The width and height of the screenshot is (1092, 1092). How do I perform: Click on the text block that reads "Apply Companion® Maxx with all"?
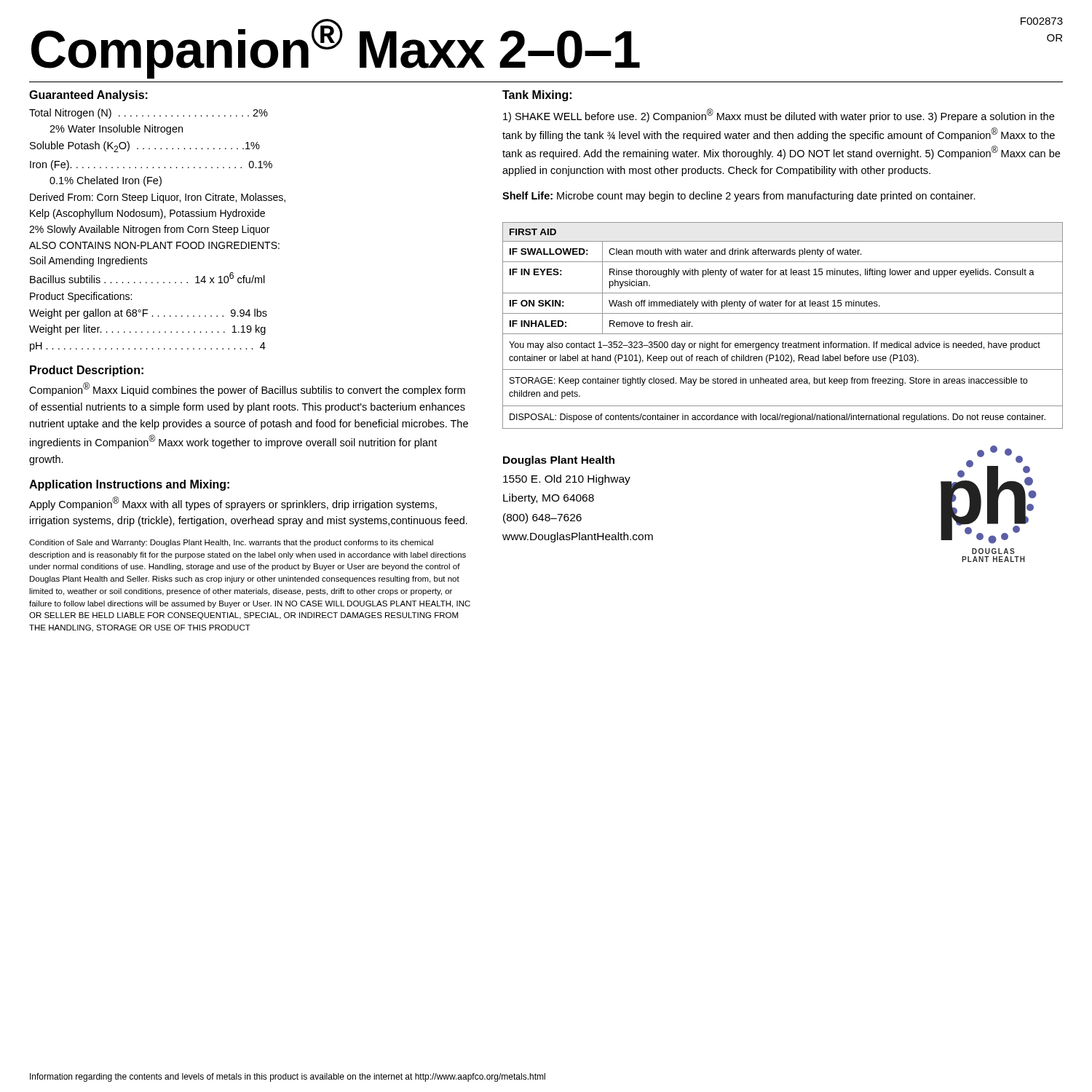[249, 511]
